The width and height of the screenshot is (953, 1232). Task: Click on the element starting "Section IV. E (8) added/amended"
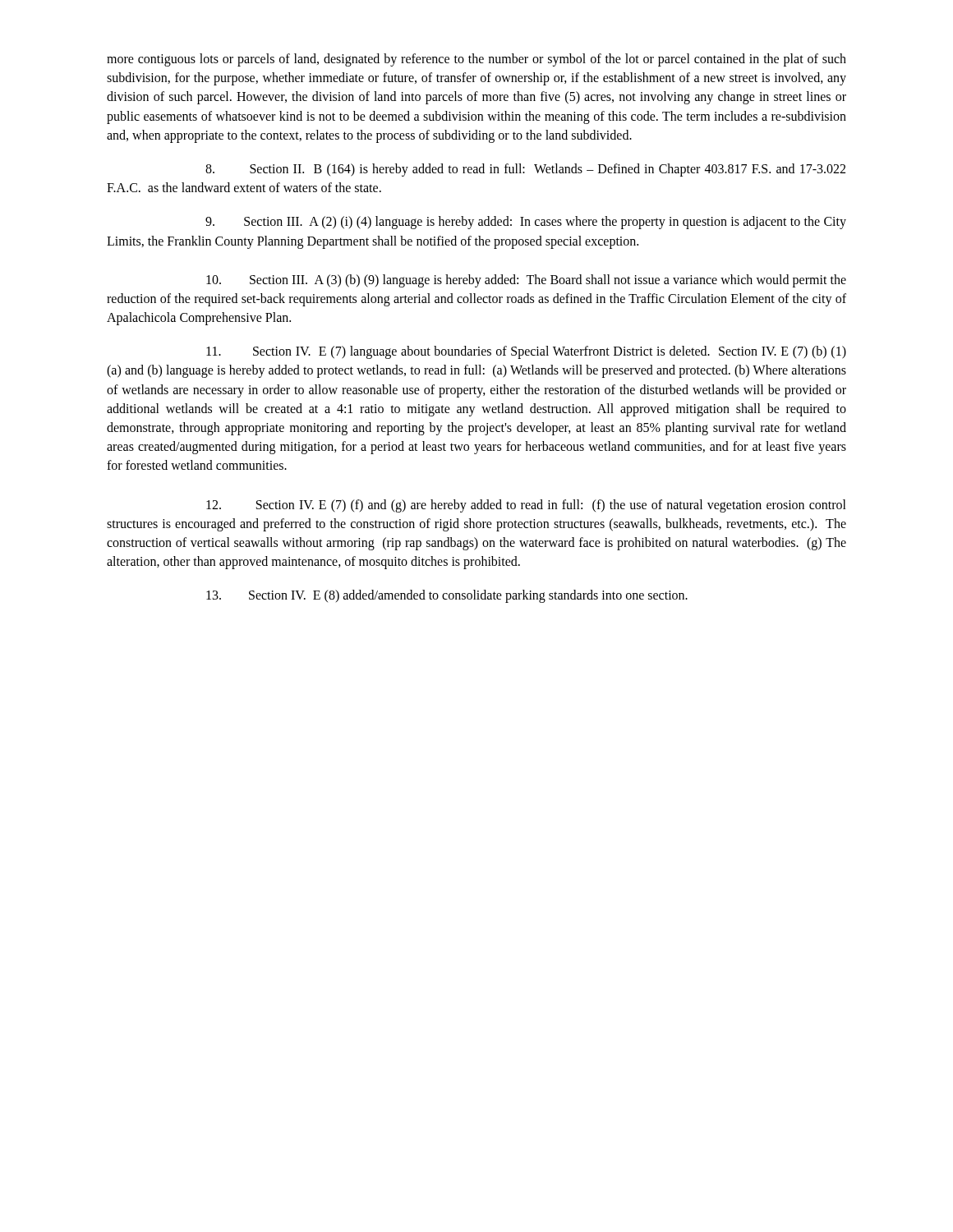pos(447,595)
